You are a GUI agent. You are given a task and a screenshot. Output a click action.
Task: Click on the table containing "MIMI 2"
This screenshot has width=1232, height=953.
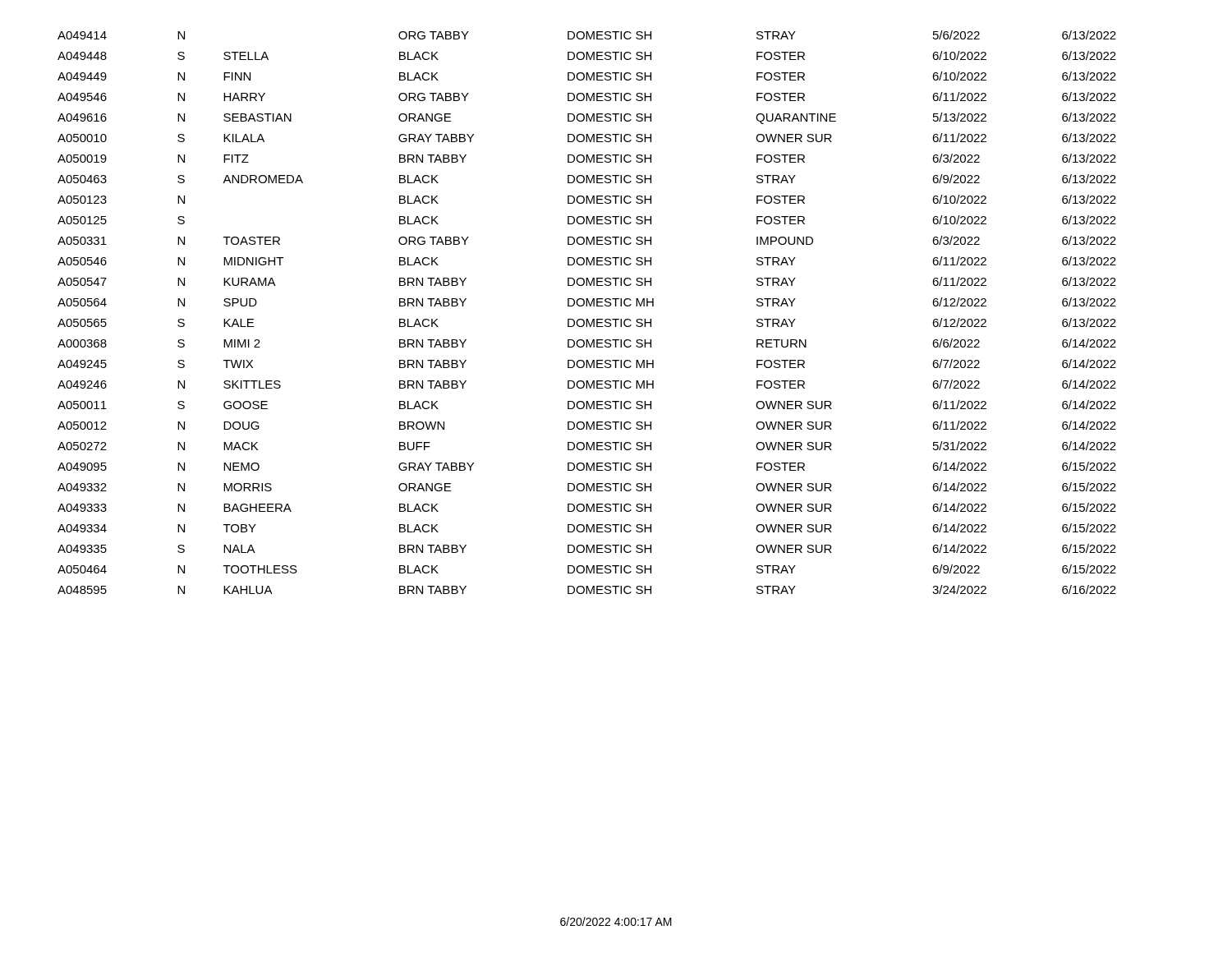tap(616, 312)
